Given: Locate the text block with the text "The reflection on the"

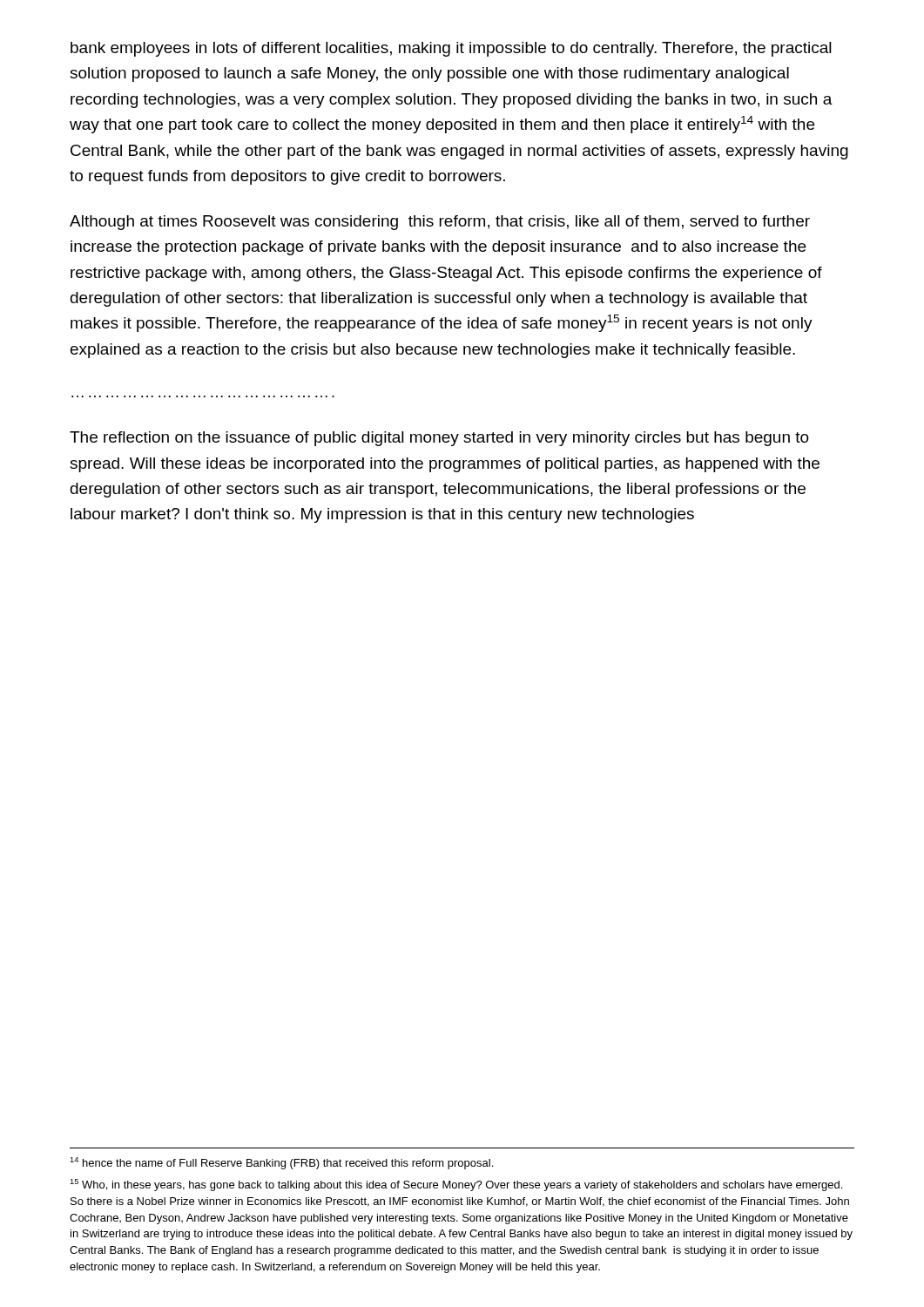Looking at the screenshot, I should click(x=445, y=476).
